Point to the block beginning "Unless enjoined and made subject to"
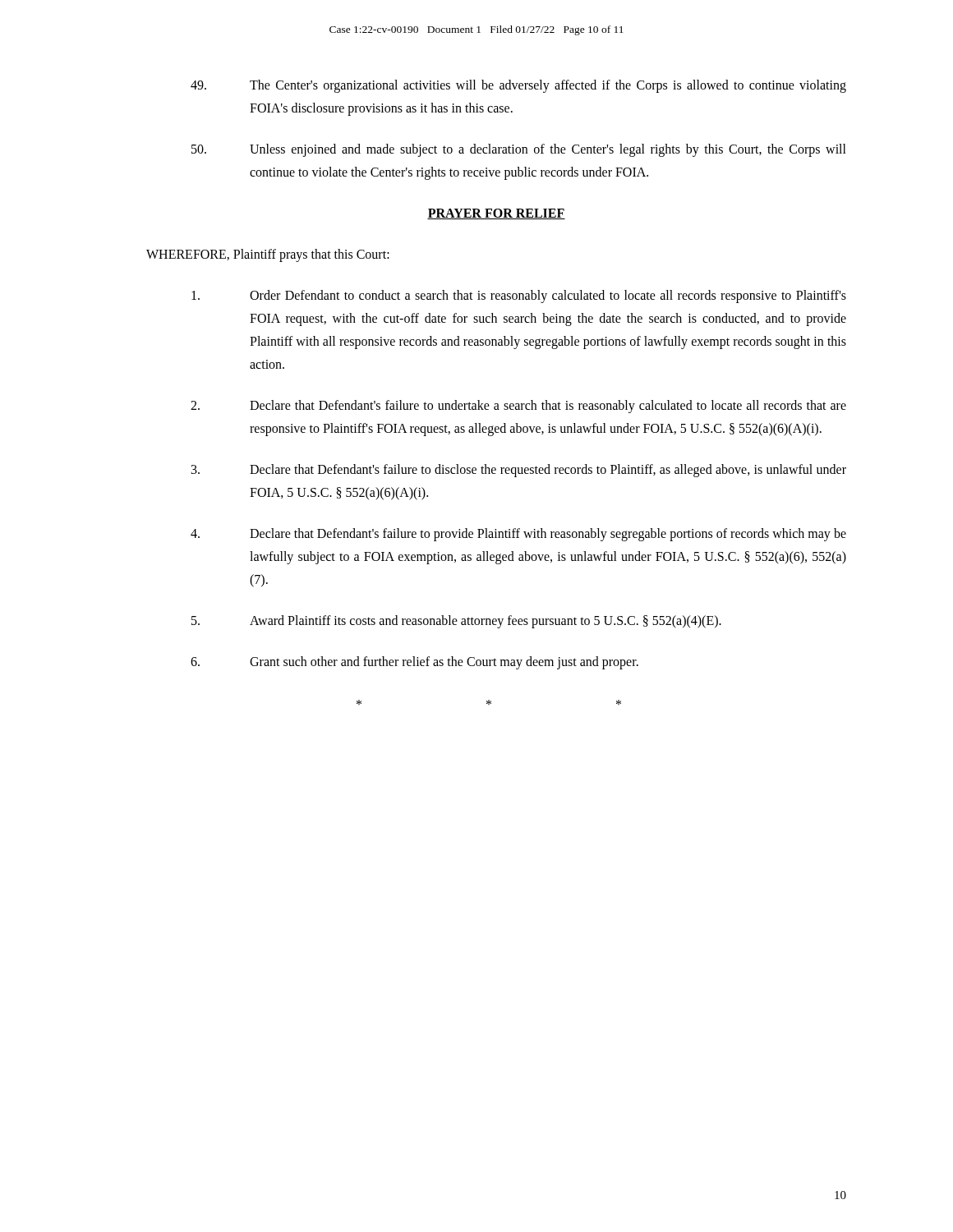The width and height of the screenshot is (953, 1232). pos(496,161)
